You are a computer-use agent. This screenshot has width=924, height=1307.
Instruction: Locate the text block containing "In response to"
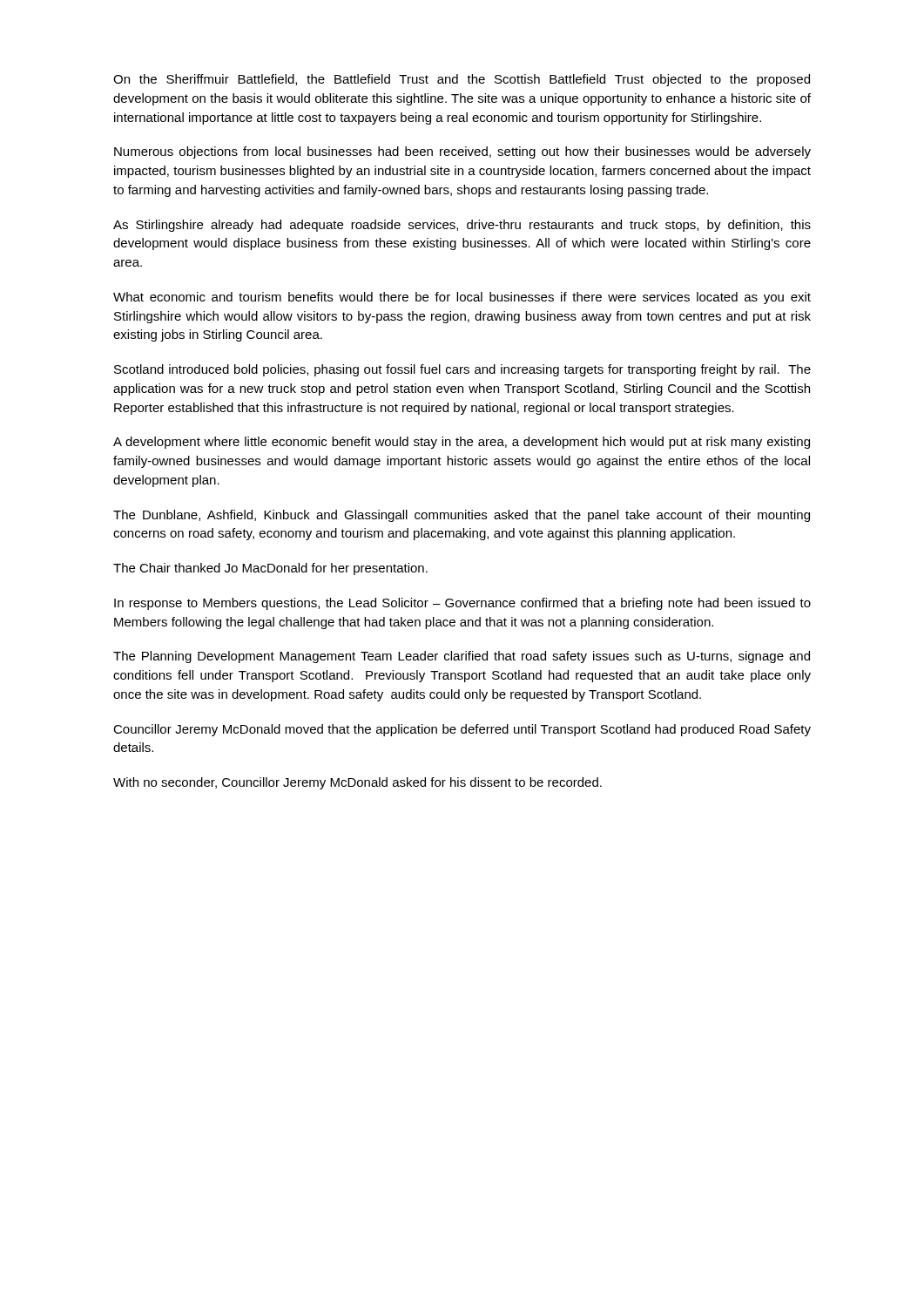[x=462, y=612]
